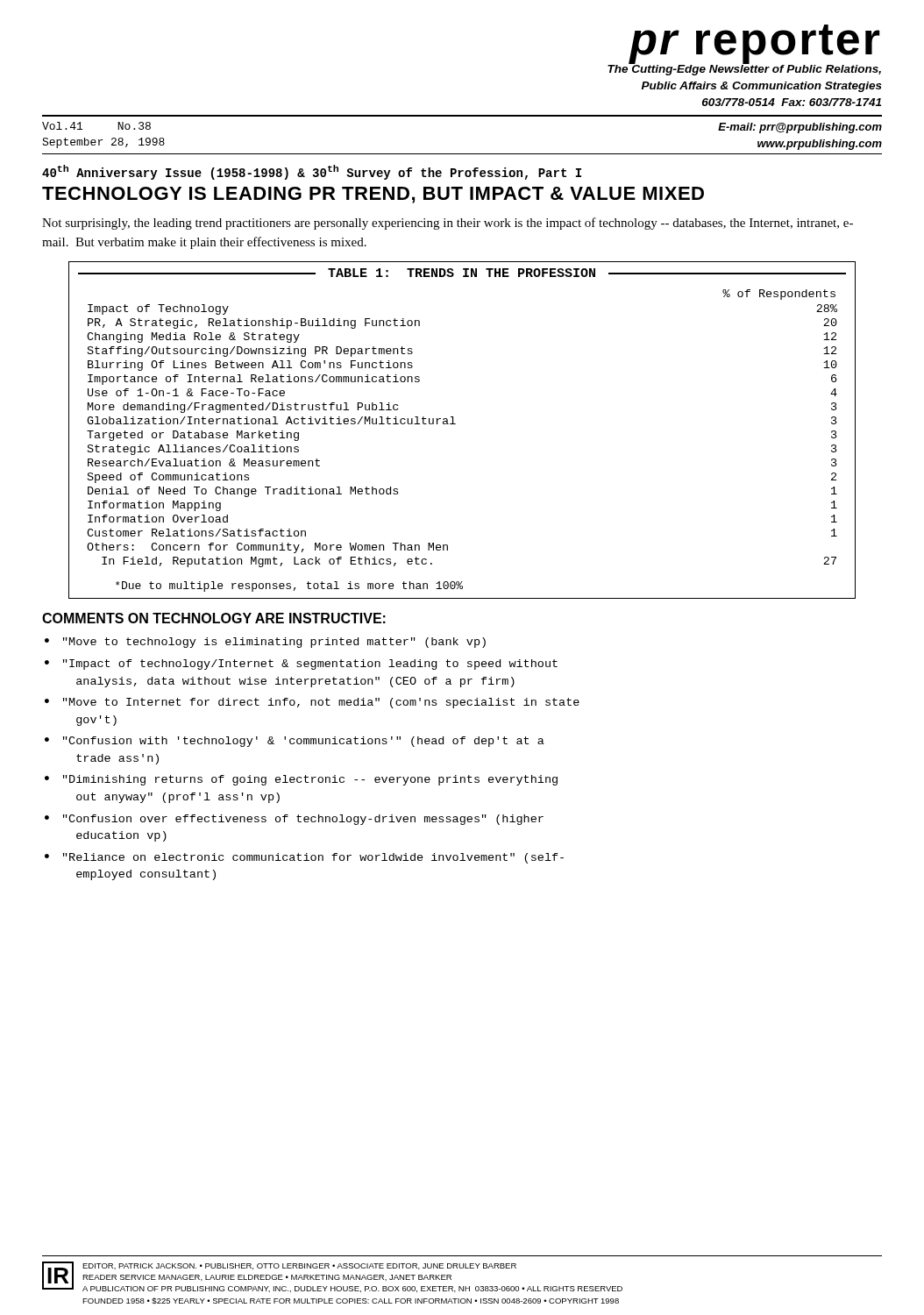Locate the block of text that opens with "• "Reliance on"
924x1315 pixels.
(x=462, y=866)
